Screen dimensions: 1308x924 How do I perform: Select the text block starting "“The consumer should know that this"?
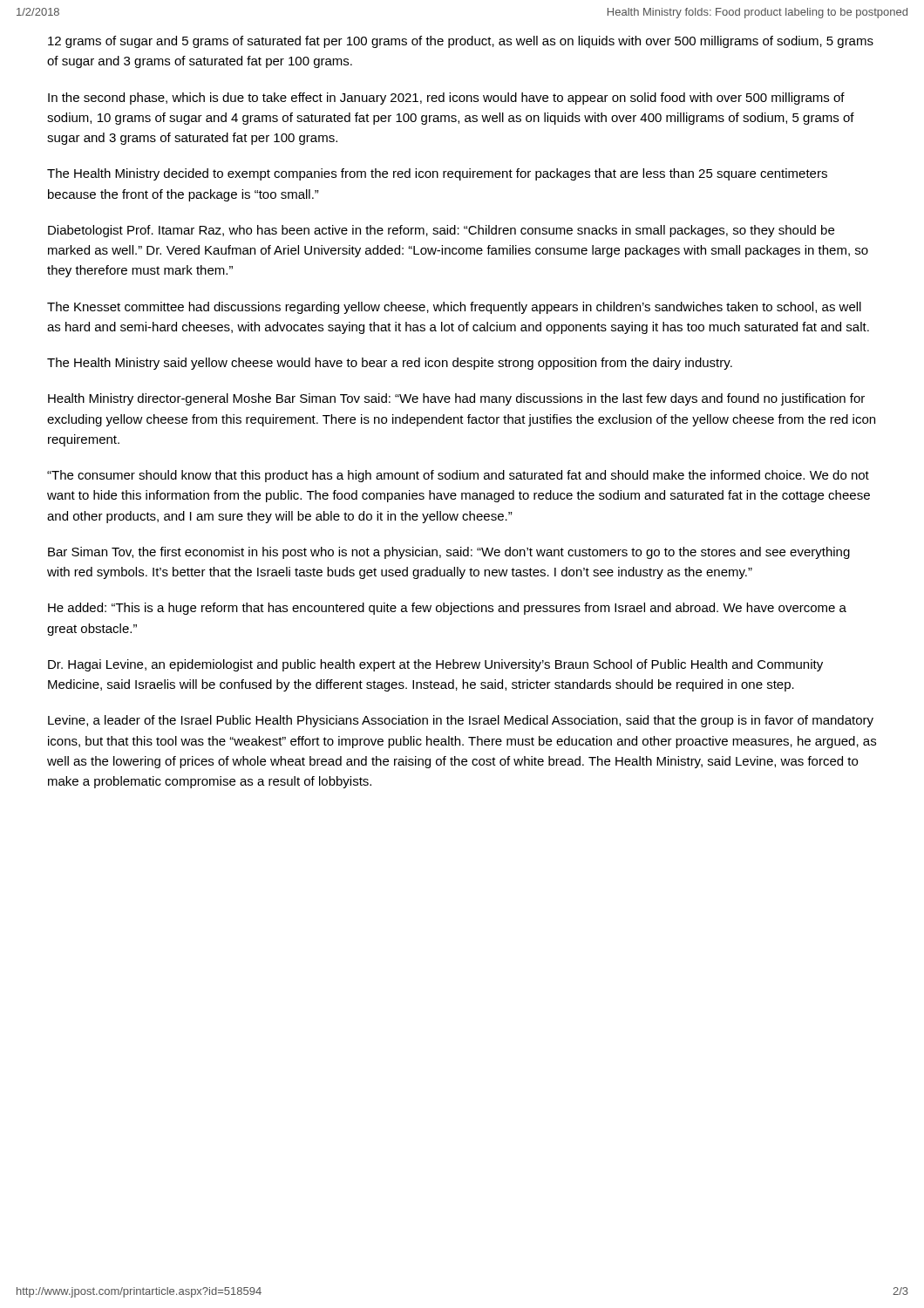coord(459,495)
